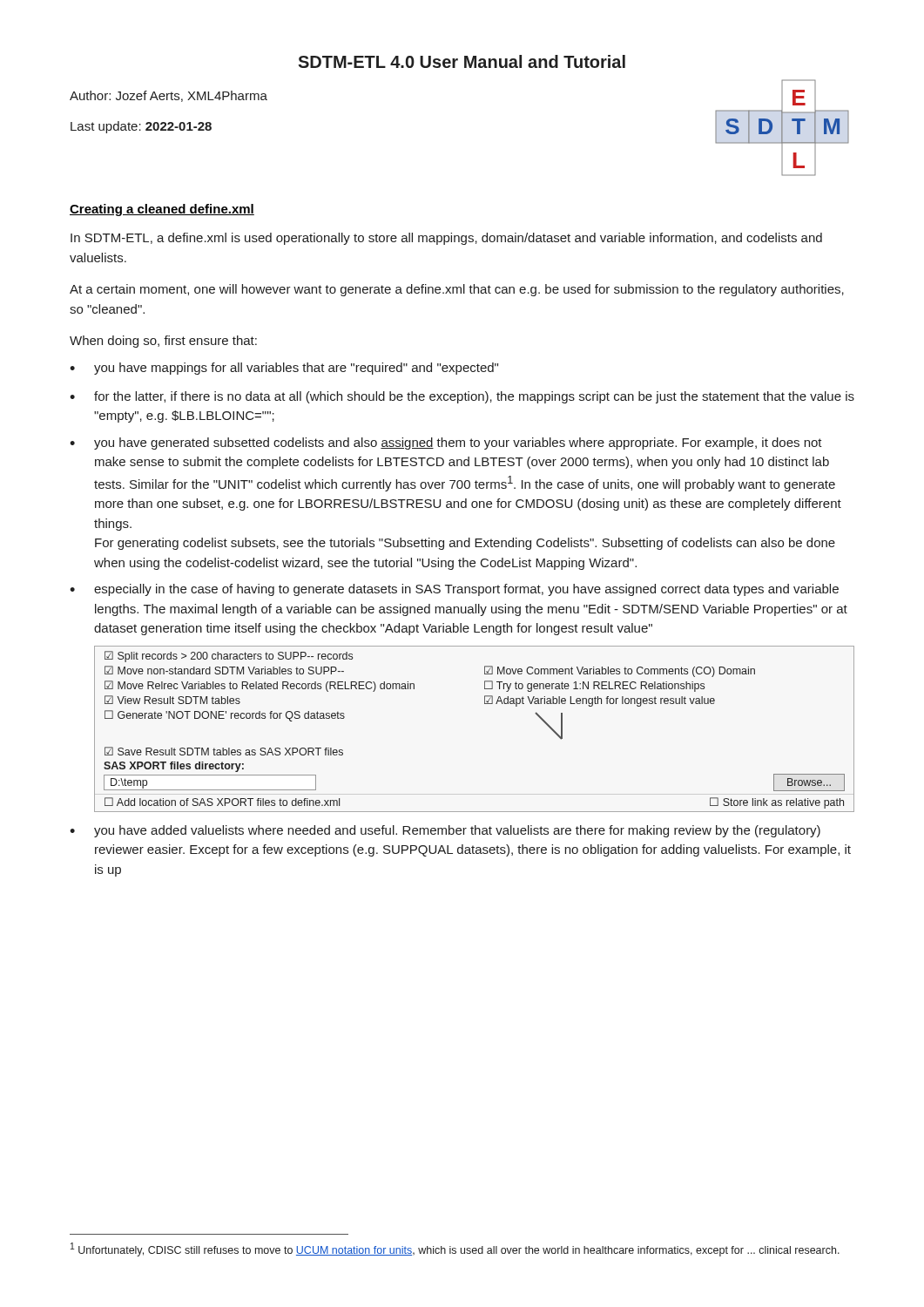Click the passage that begins "• especially in the case"

(462, 609)
